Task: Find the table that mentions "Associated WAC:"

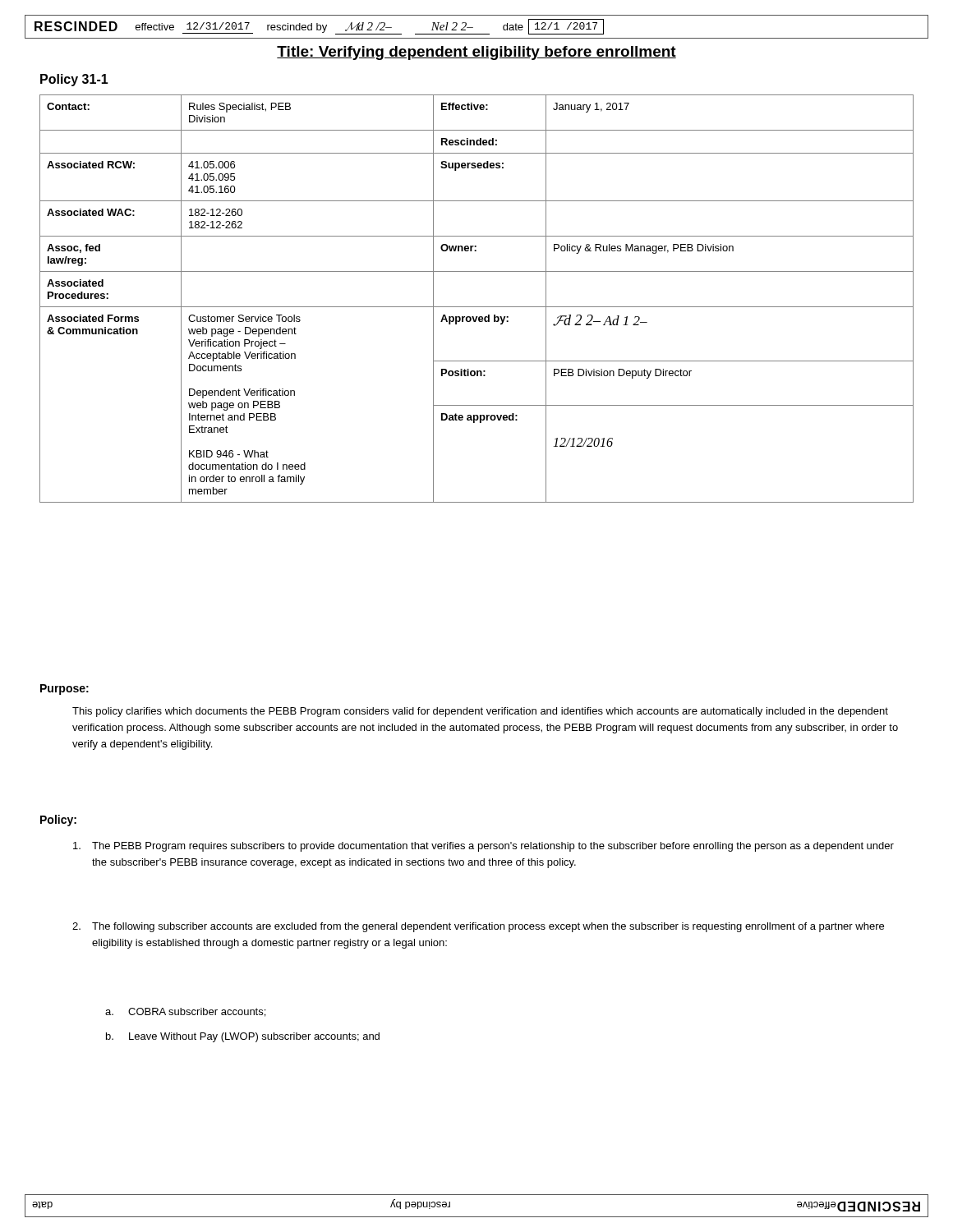Action: (x=476, y=299)
